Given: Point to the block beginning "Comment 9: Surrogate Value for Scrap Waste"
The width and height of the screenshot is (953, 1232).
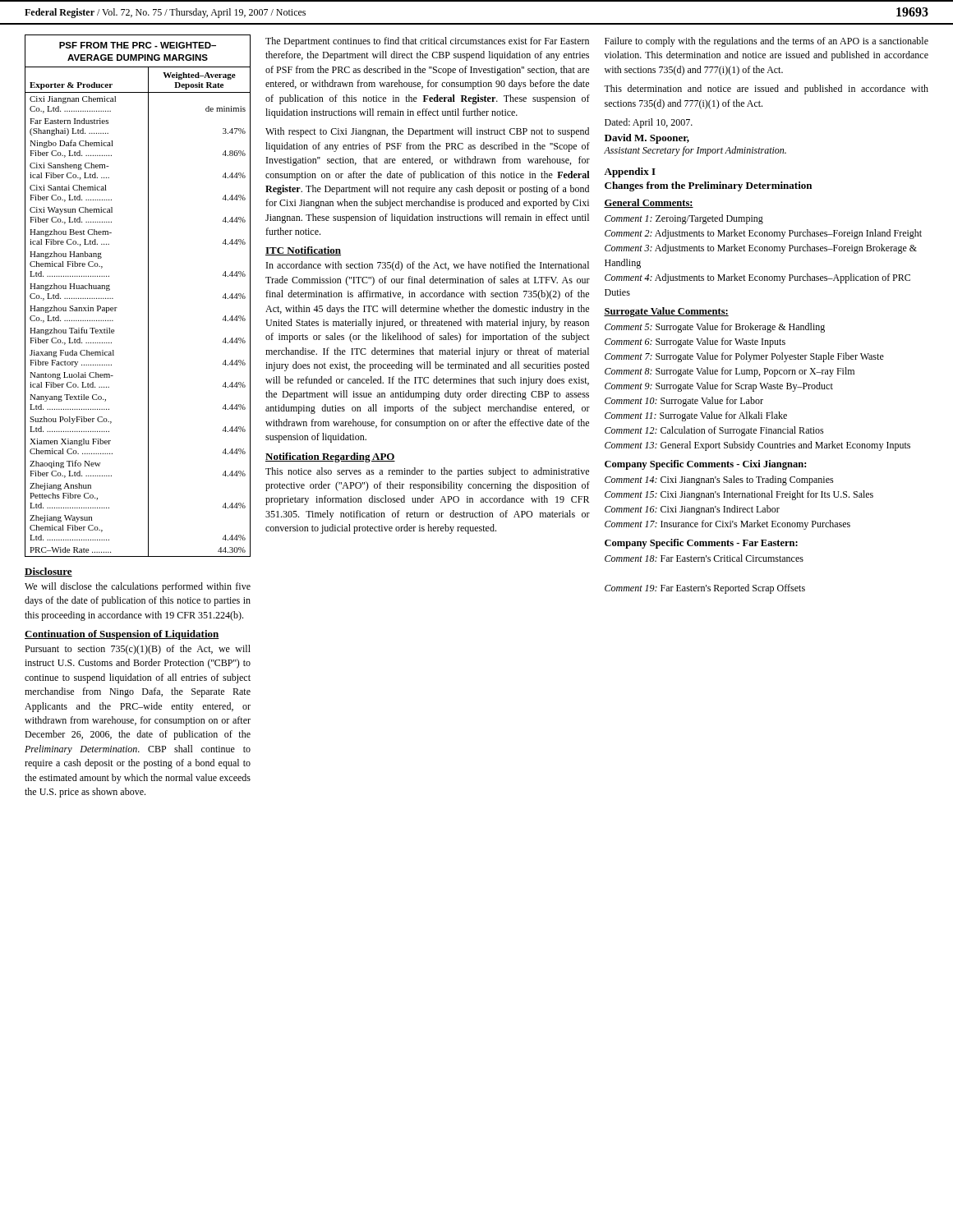Looking at the screenshot, I should (719, 386).
